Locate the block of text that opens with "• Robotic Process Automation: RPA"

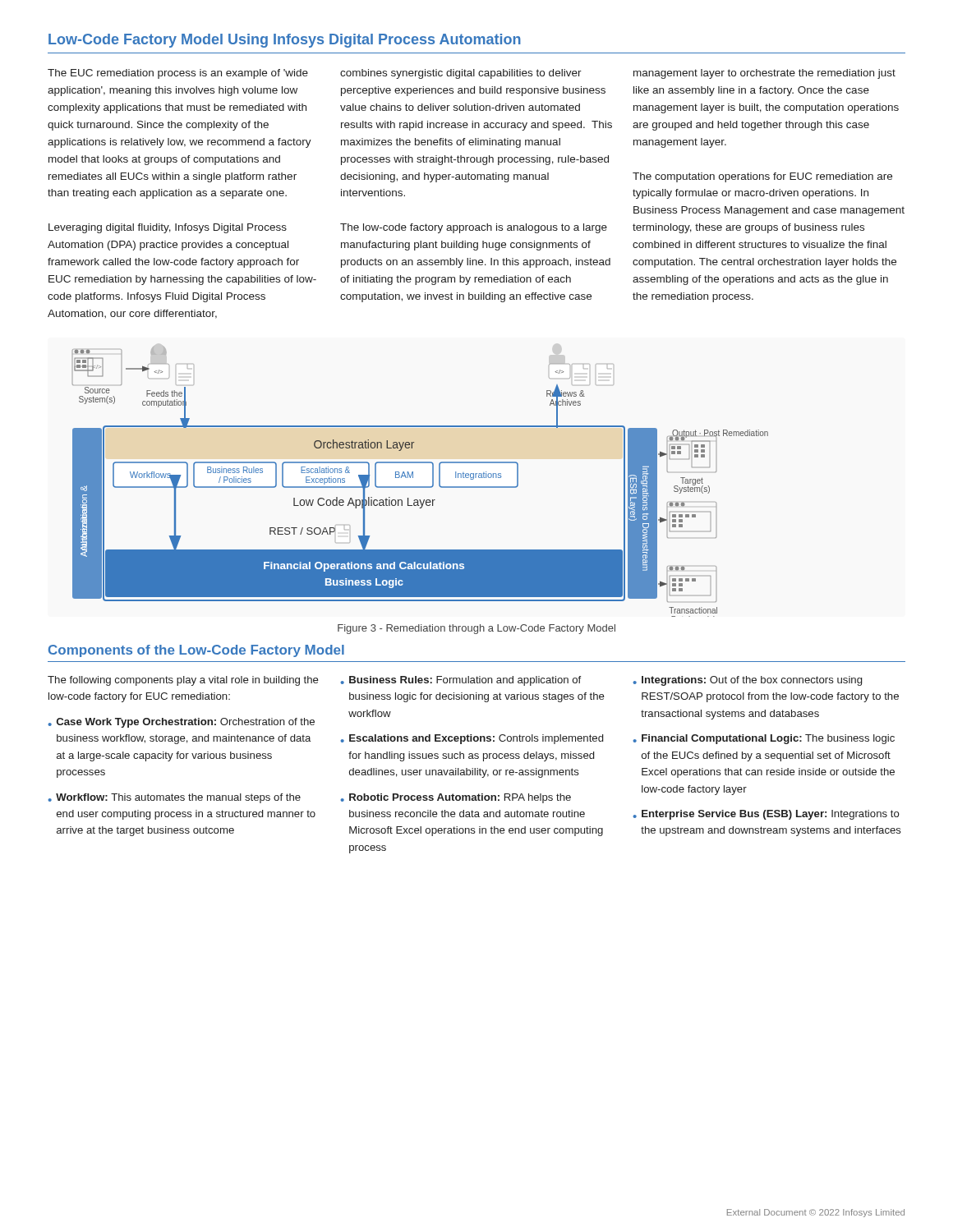tap(476, 823)
